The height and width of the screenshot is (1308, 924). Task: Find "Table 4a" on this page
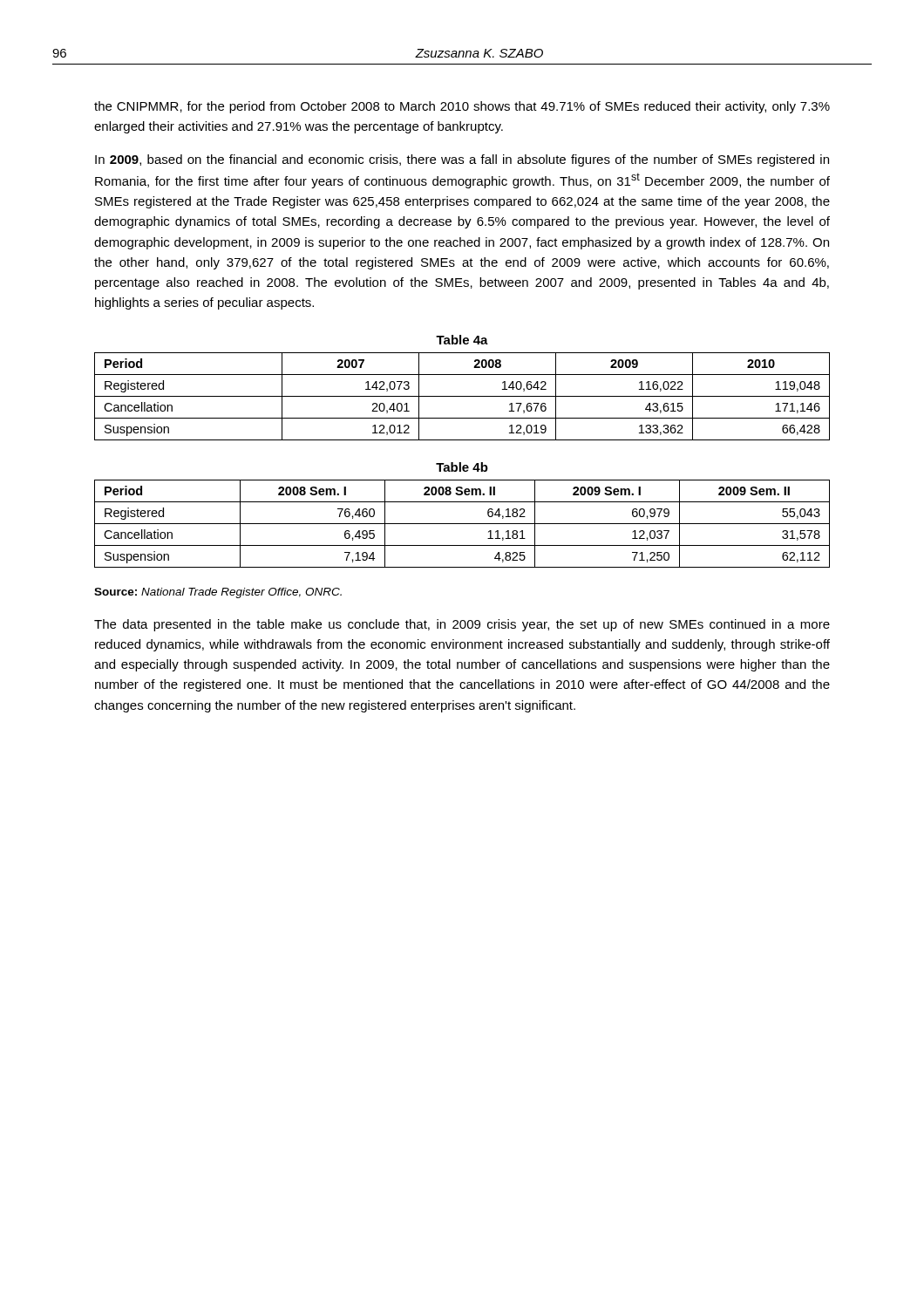[462, 339]
